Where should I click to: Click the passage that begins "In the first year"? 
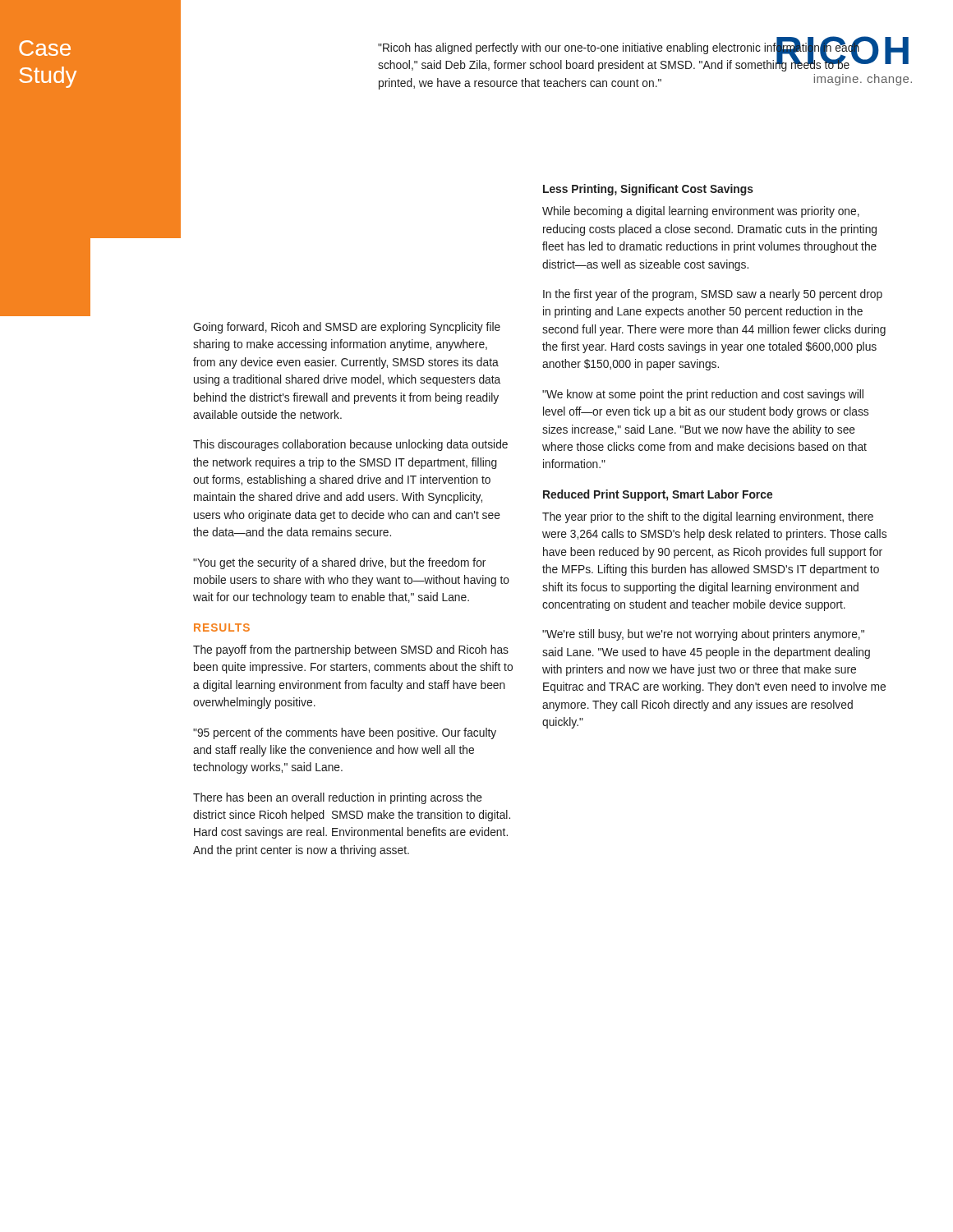click(x=715, y=330)
